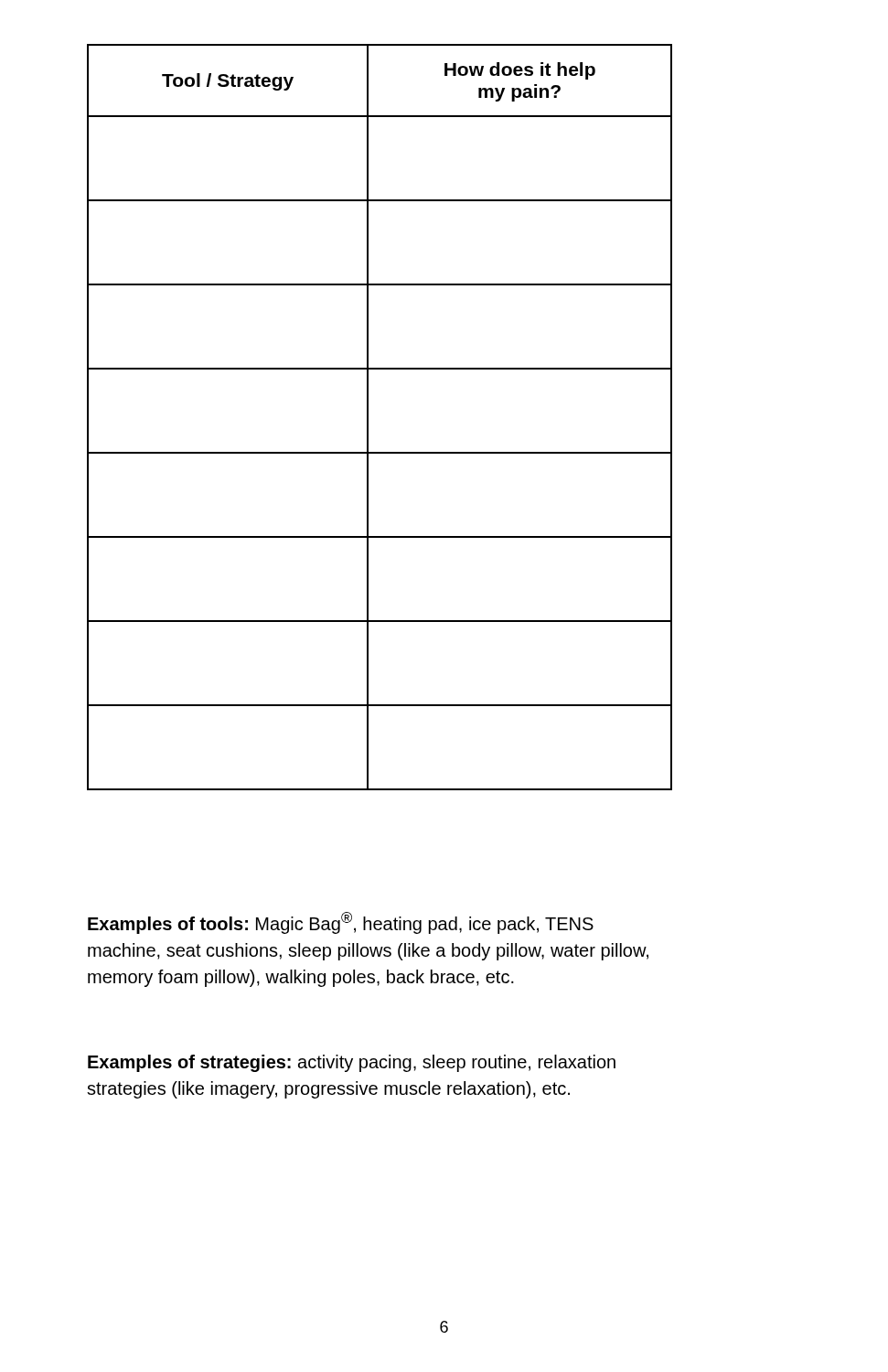Image resolution: width=888 pixels, height=1372 pixels.
Task: Select the table that reads "Tool / Strategy"
Action: 380,417
